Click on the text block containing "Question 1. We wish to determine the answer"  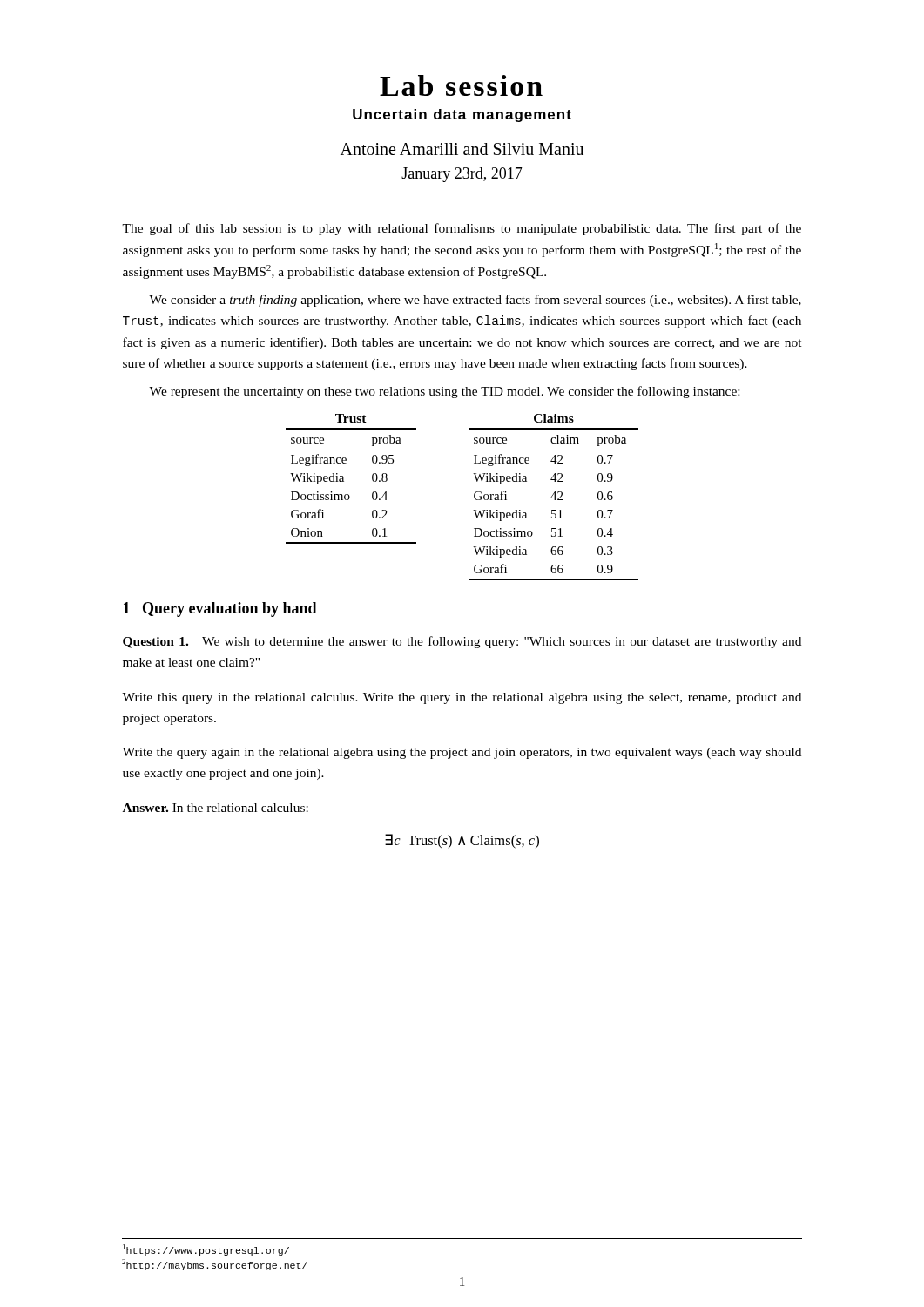tap(462, 707)
